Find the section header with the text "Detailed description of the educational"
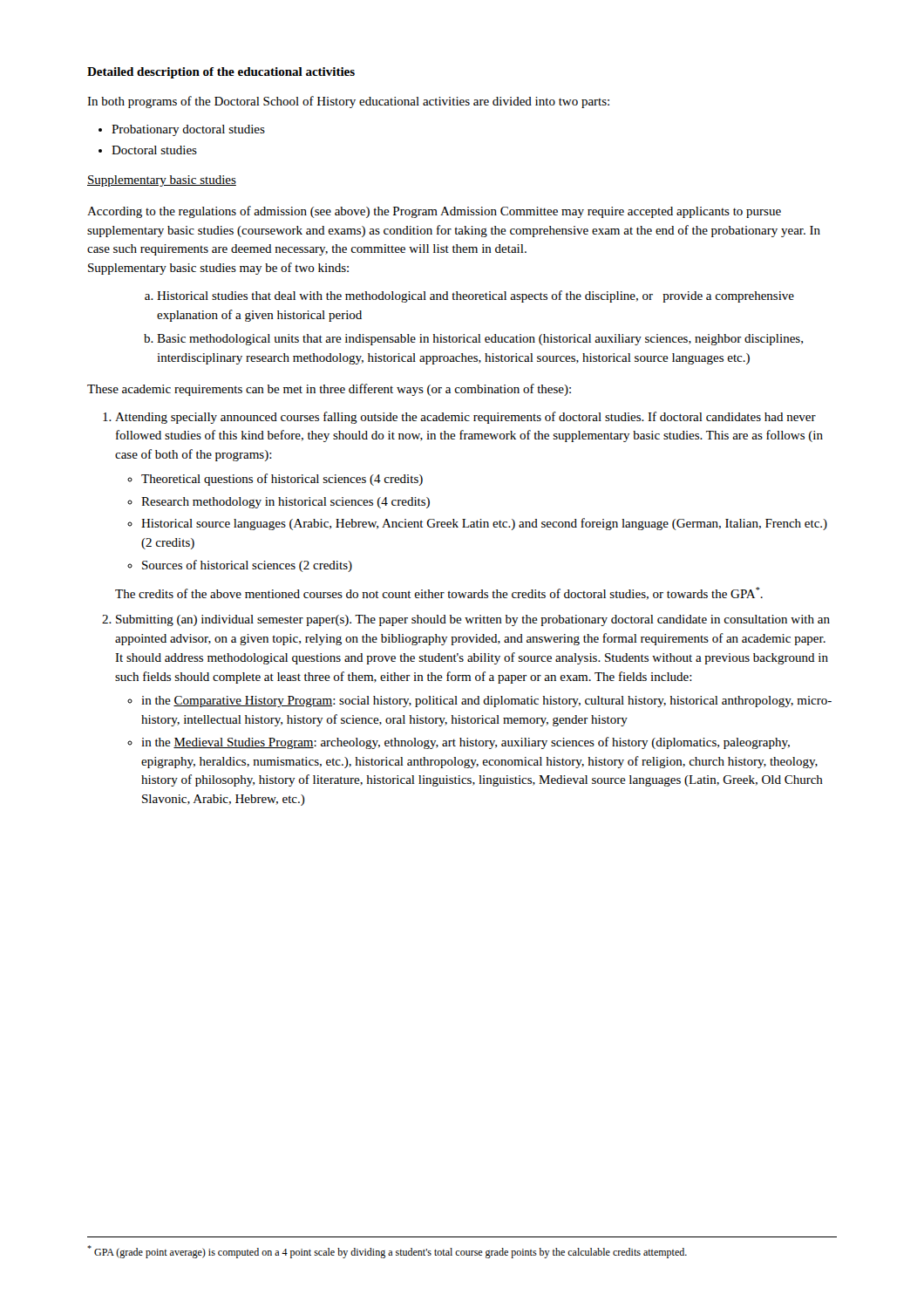This screenshot has width=924, height=1308. [221, 72]
